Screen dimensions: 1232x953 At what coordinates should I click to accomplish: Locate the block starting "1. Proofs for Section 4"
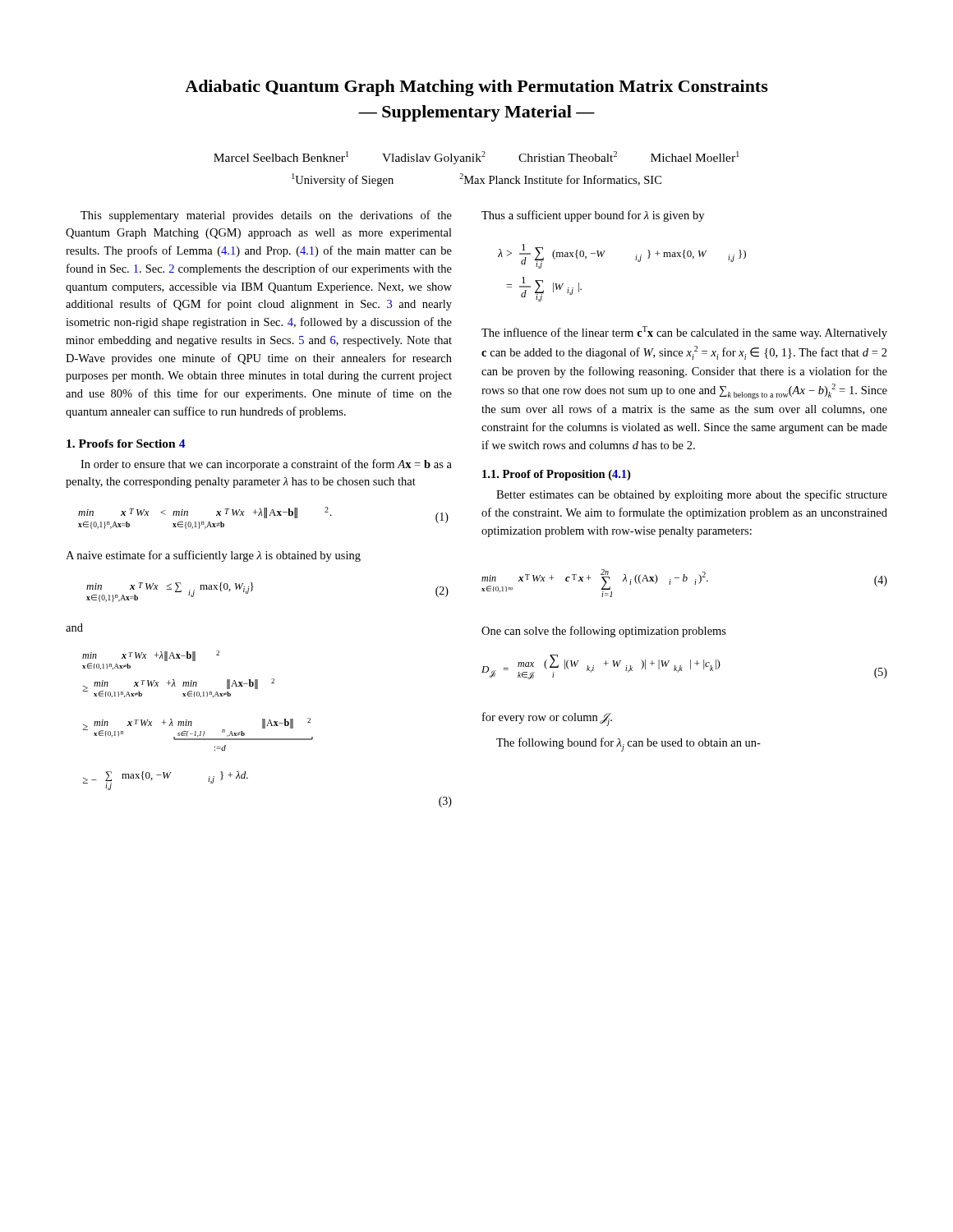125,443
